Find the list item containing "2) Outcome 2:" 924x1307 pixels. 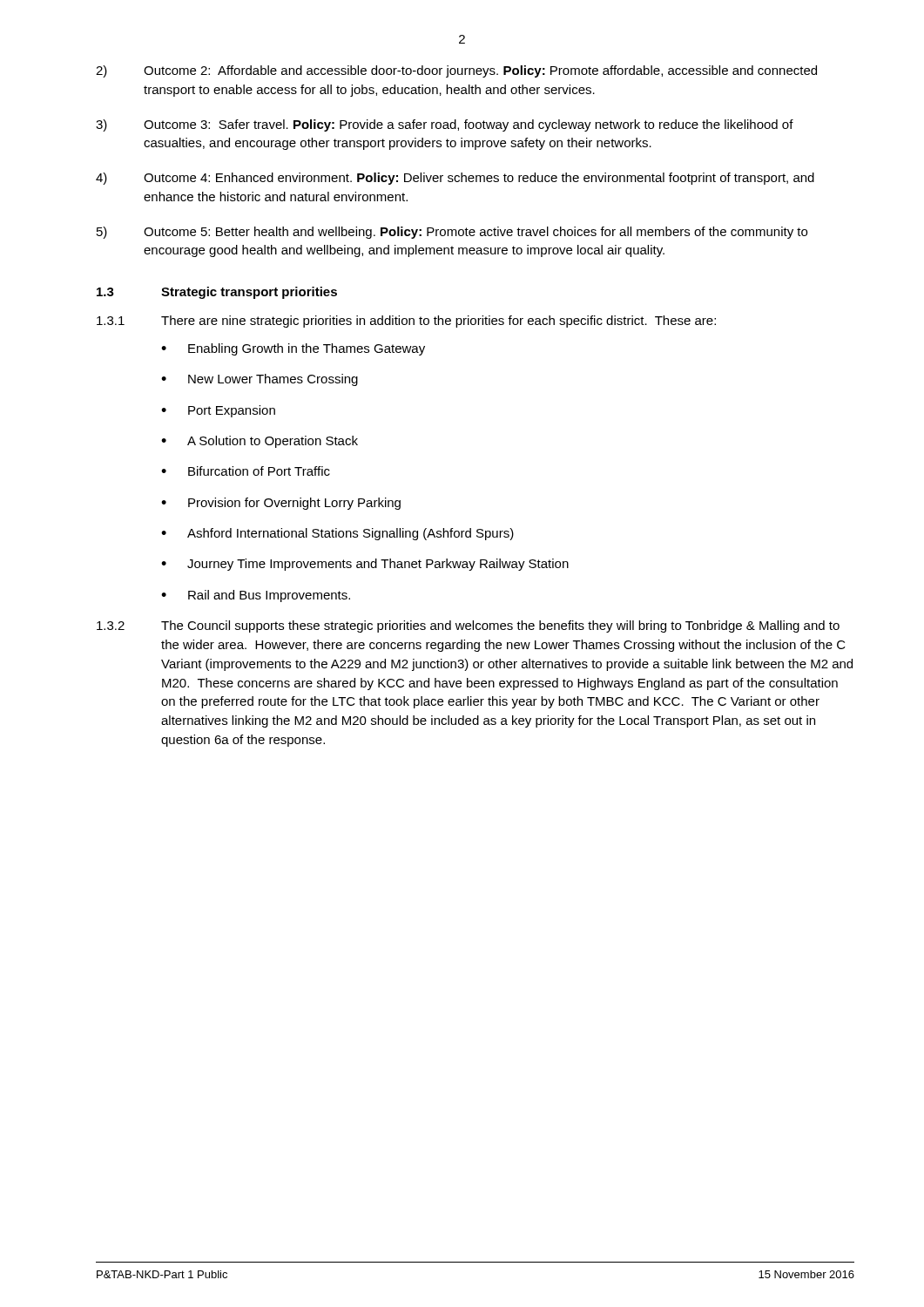(475, 80)
